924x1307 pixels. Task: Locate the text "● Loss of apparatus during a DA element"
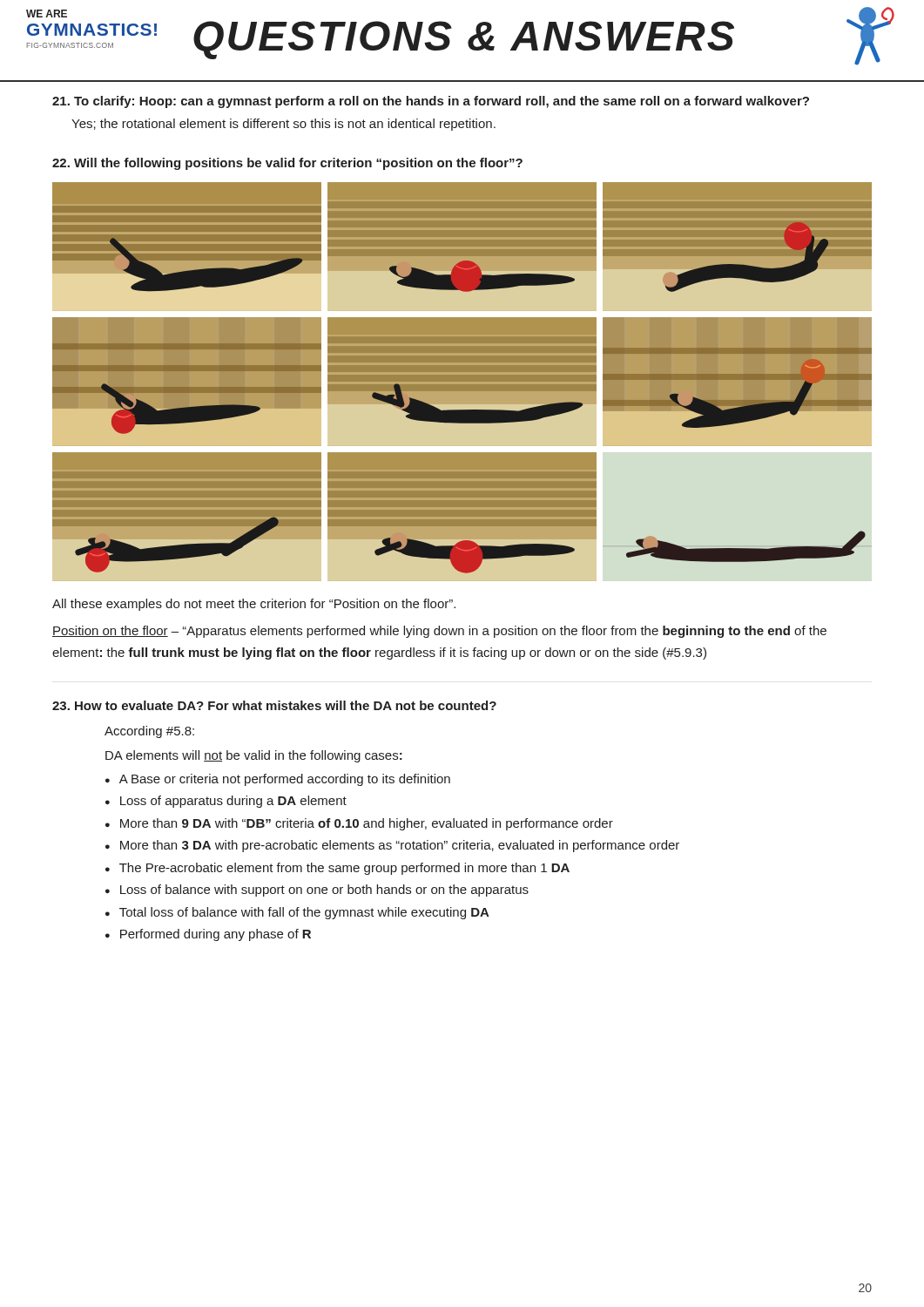(x=225, y=801)
